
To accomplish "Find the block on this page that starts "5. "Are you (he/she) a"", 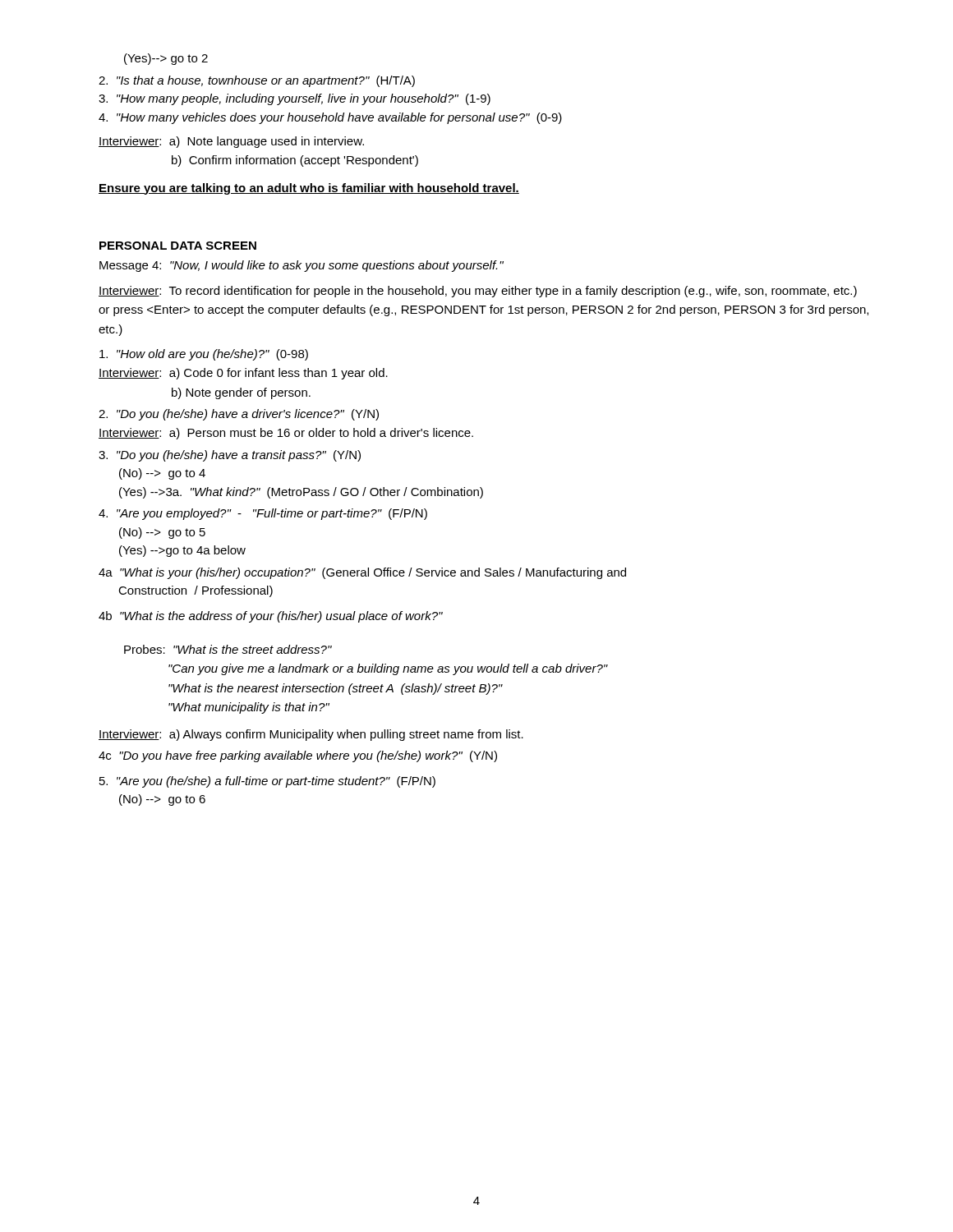I will pyautogui.click(x=267, y=790).
